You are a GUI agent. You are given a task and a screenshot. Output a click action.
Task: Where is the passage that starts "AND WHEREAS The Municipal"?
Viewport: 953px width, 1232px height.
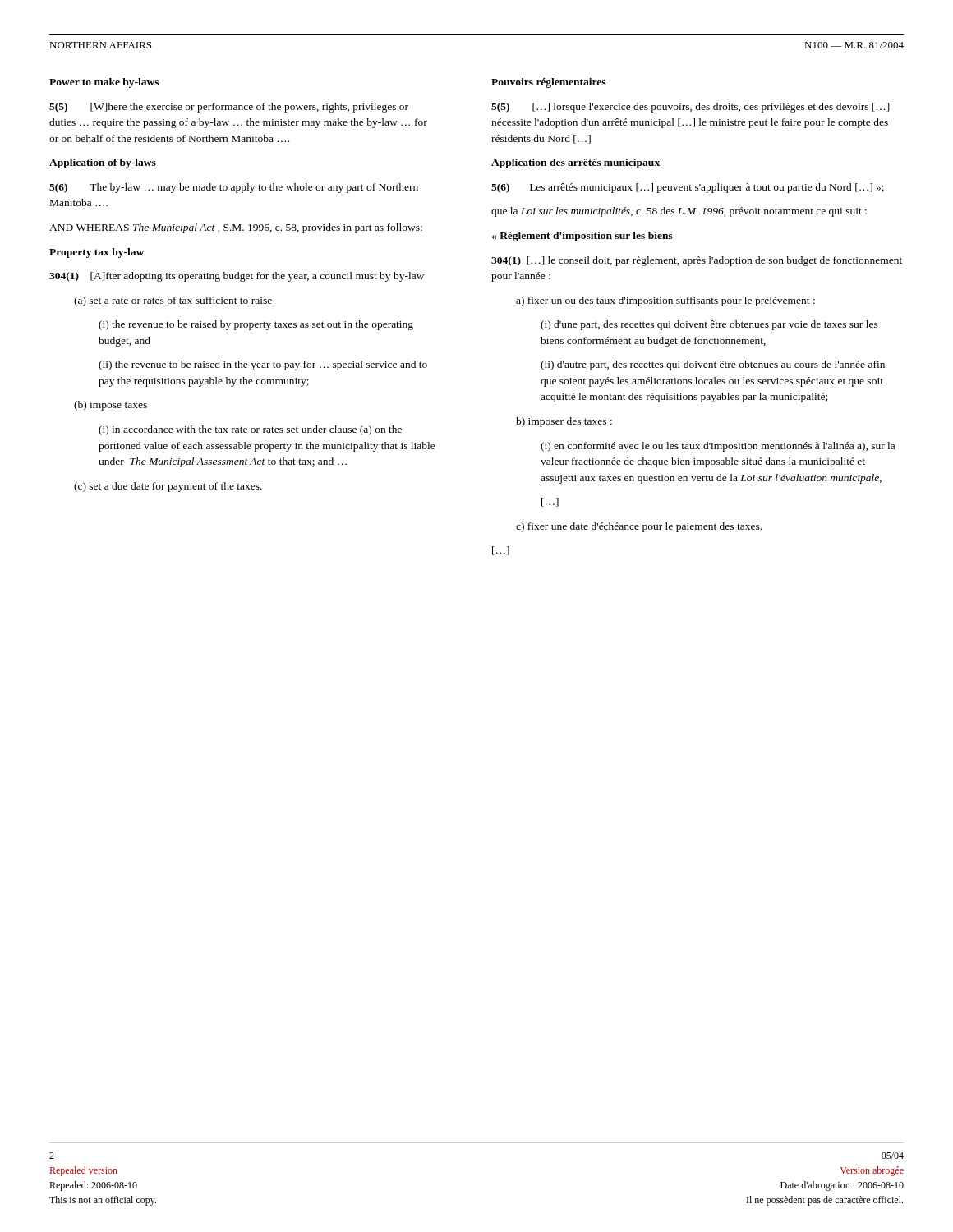point(242,227)
